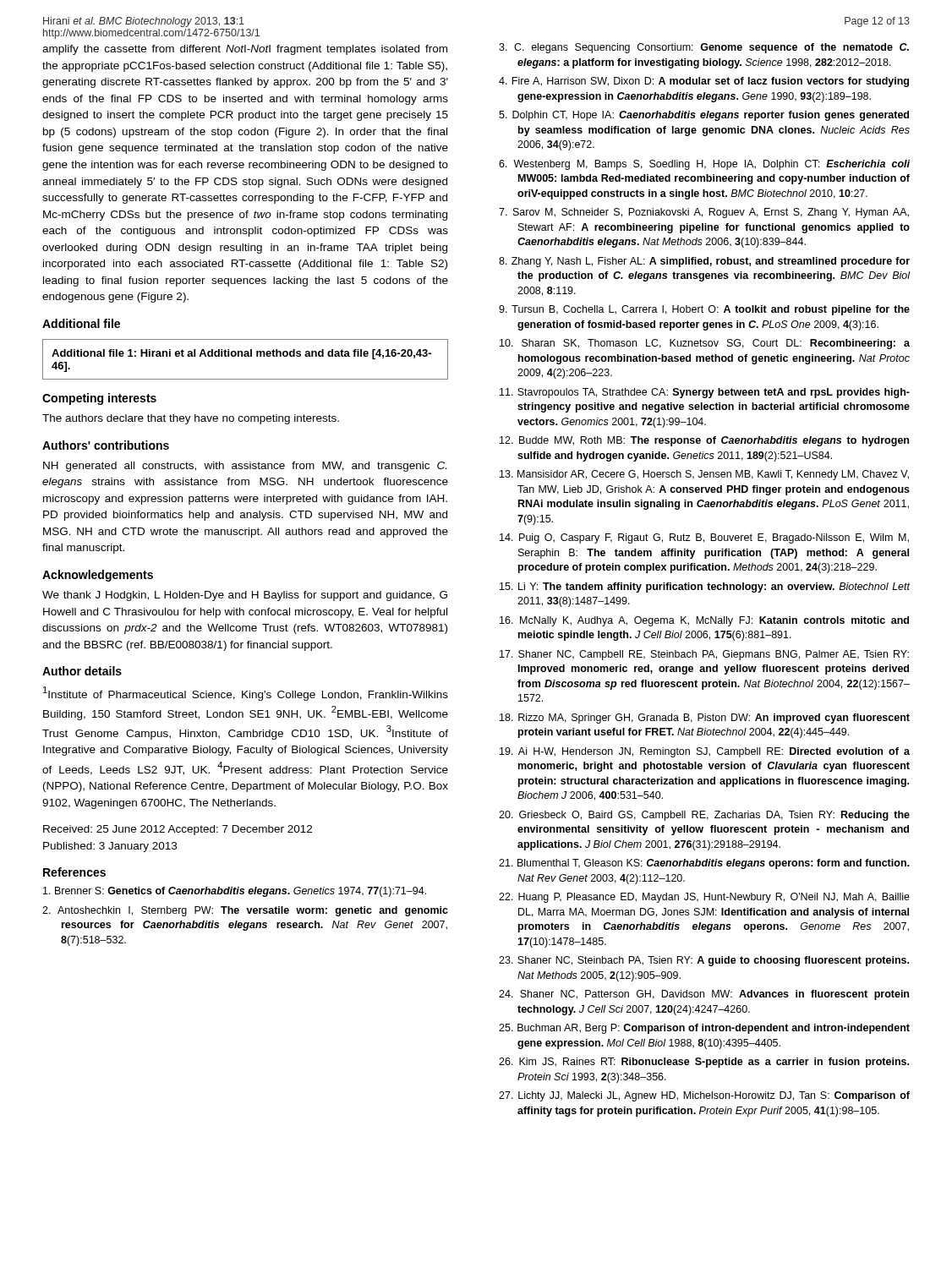The height and width of the screenshot is (1268, 952).
Task: Find the section header with the text "Additional file"
Action: pos(81,324)
